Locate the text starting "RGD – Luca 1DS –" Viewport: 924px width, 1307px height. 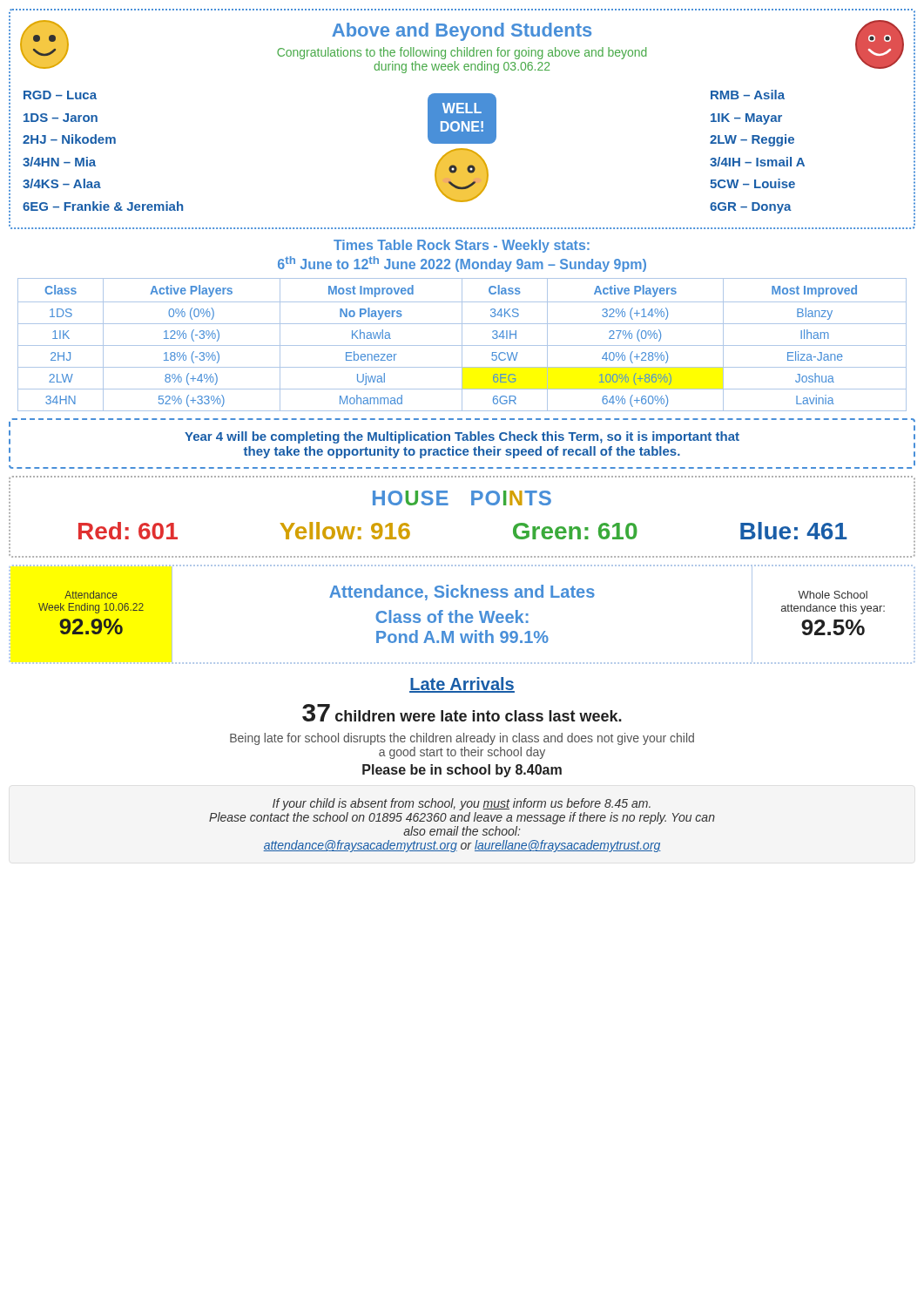coord(103,150)
